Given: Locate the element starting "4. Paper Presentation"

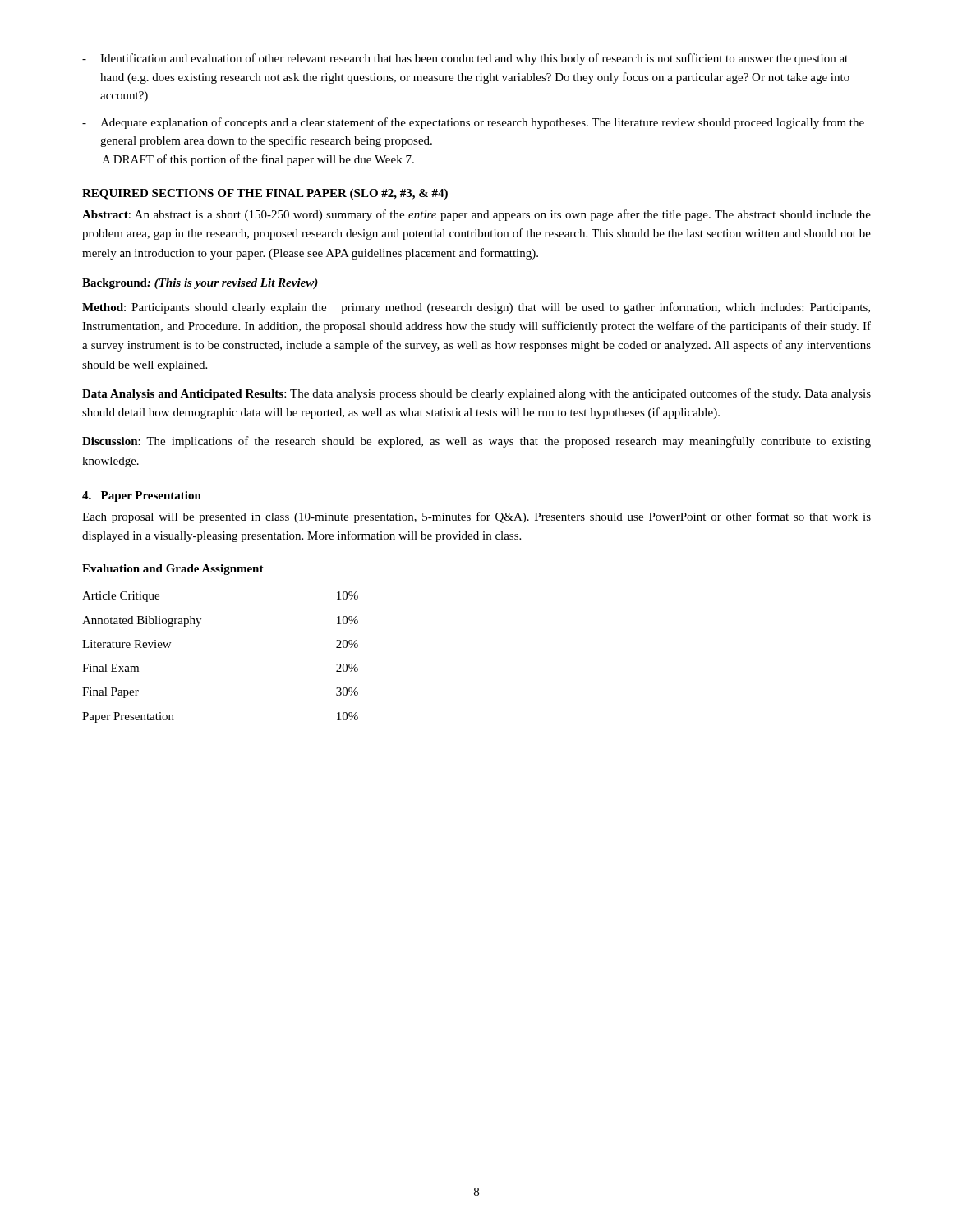Looking at the screenshot, I should coord(142,495).
